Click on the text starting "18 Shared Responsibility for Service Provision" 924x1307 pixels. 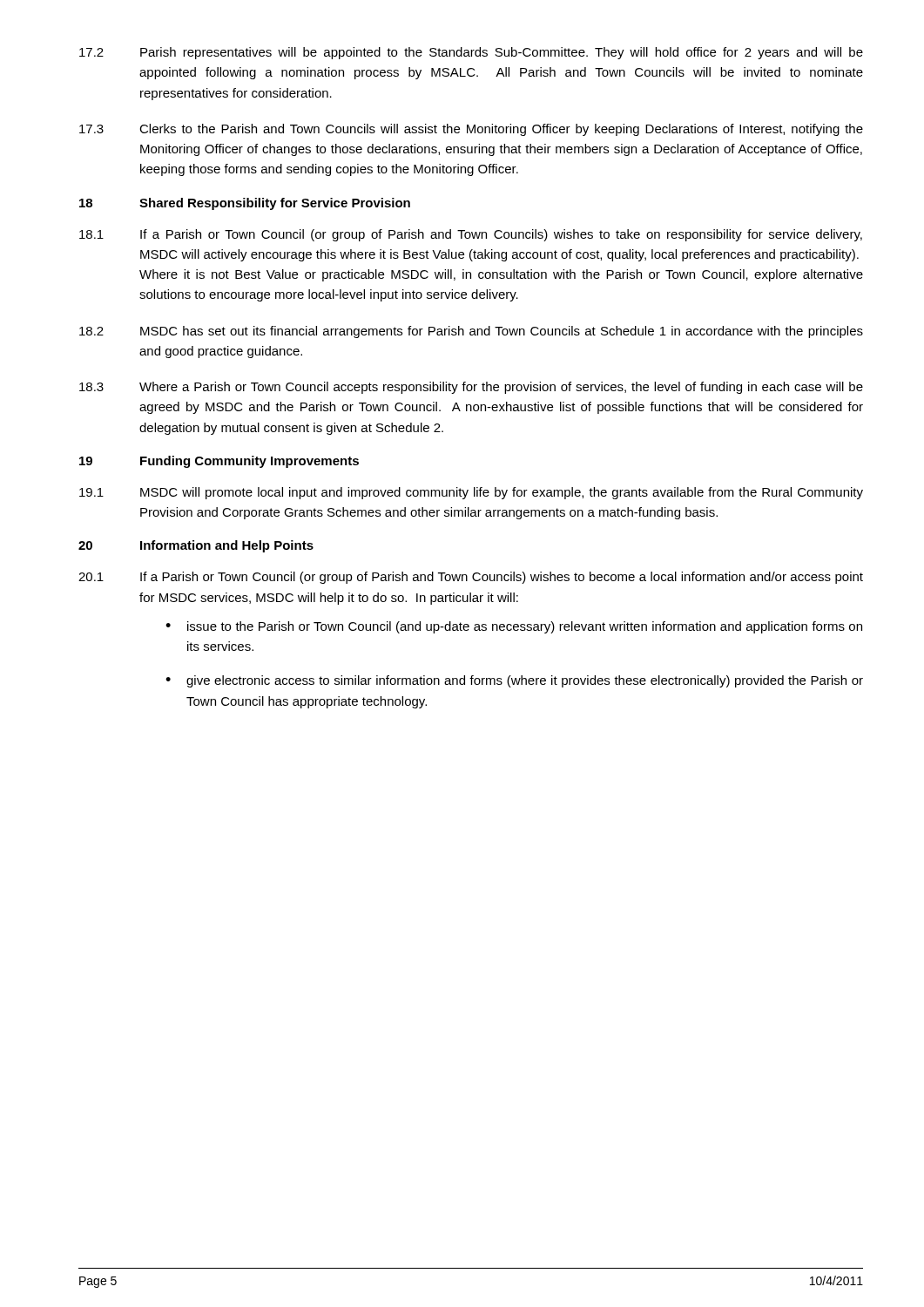[x=245, y=202]
